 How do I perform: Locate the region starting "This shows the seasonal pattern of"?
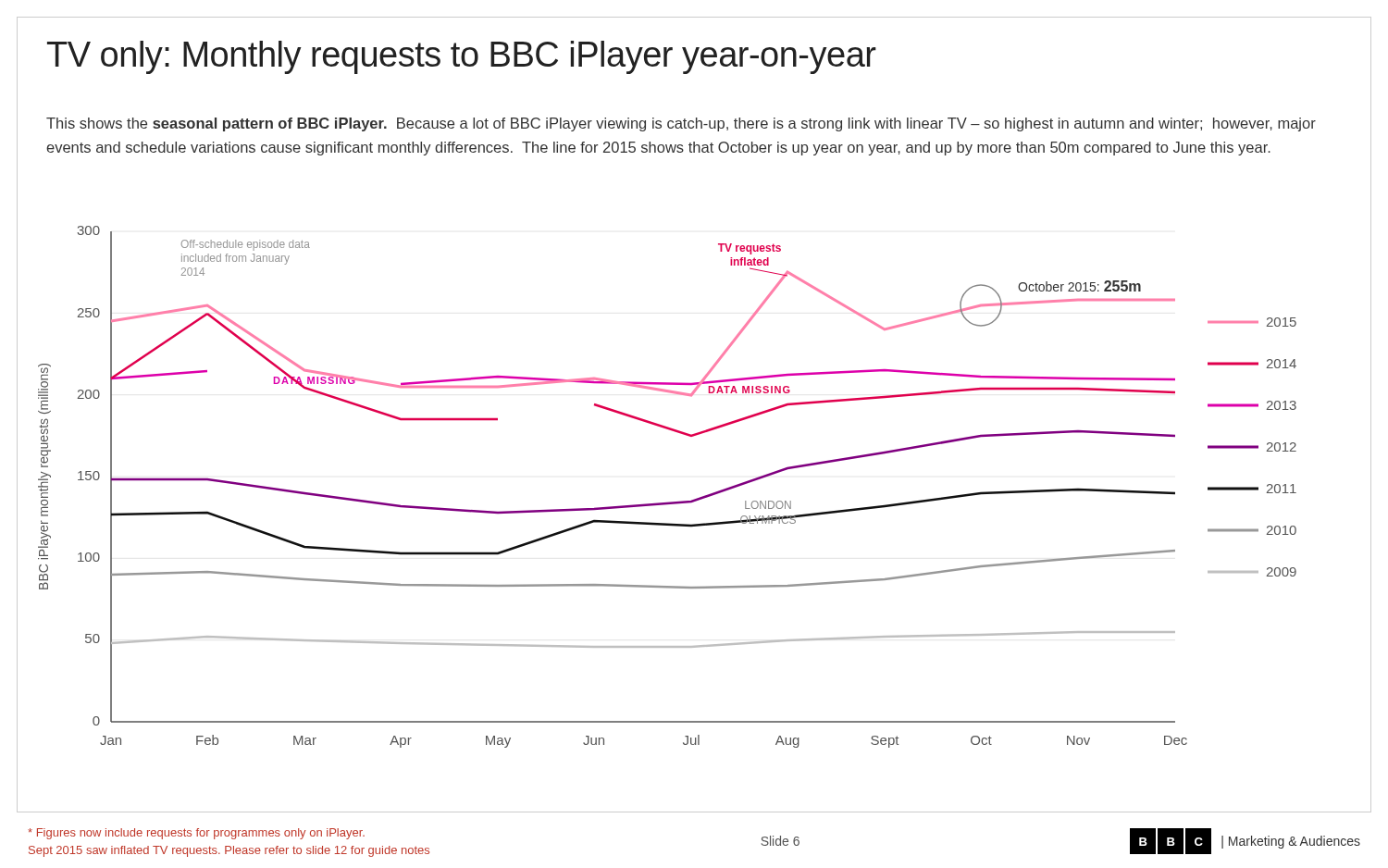tap(681, 135)
